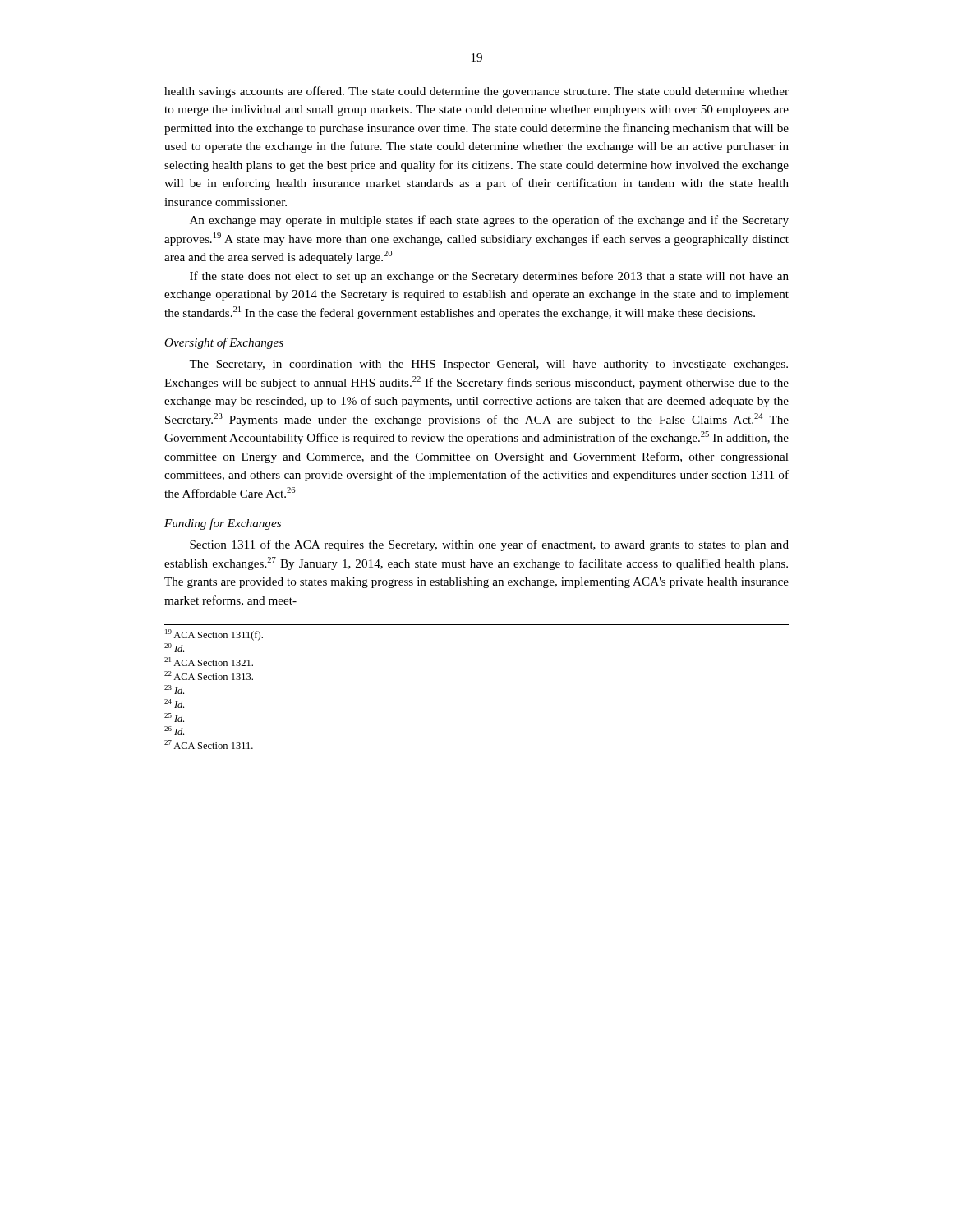Find the passage starting "21 ACA Section 1321."

coord(209,662)
